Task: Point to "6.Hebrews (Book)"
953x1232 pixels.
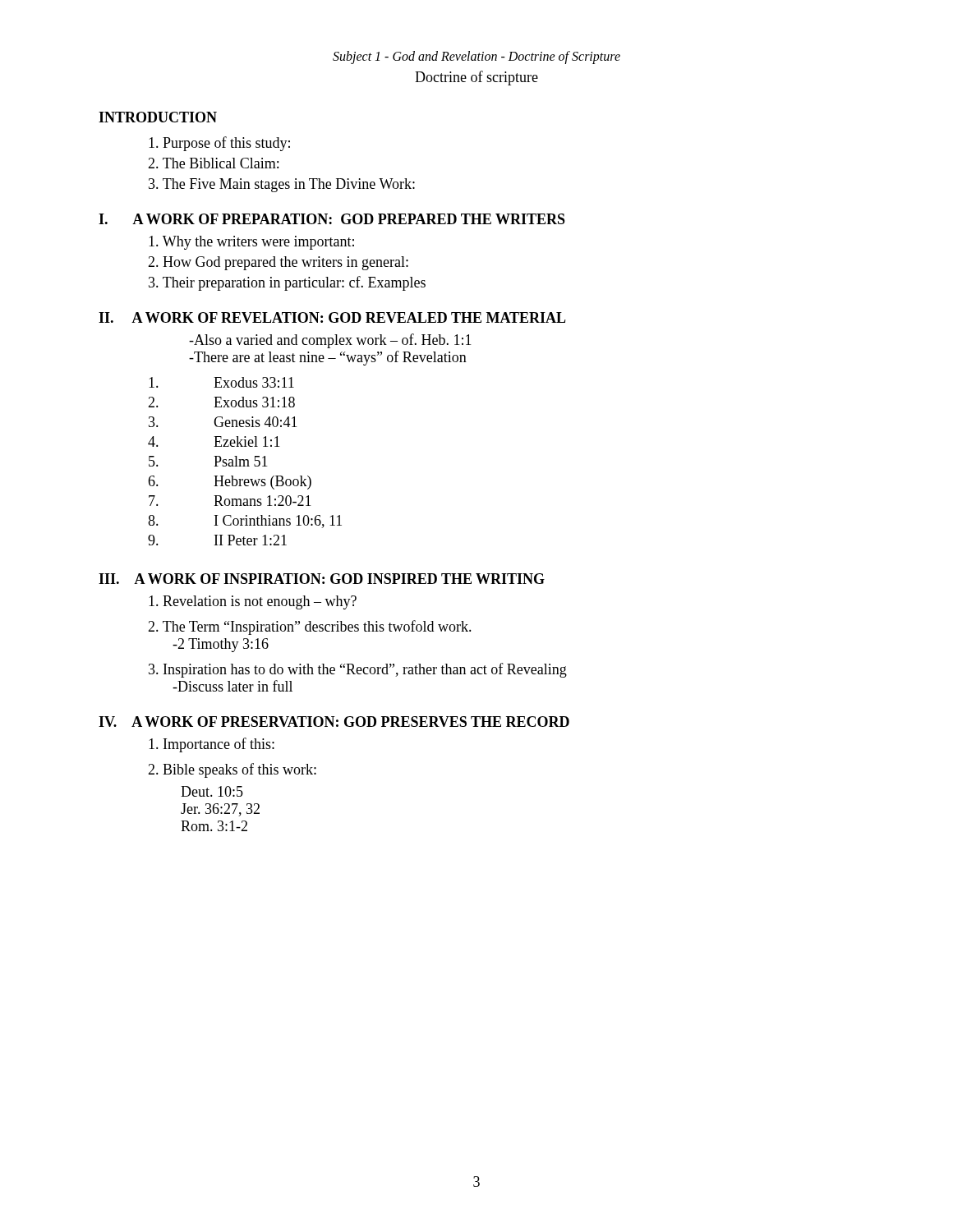Action: click(x=230, y=482)
